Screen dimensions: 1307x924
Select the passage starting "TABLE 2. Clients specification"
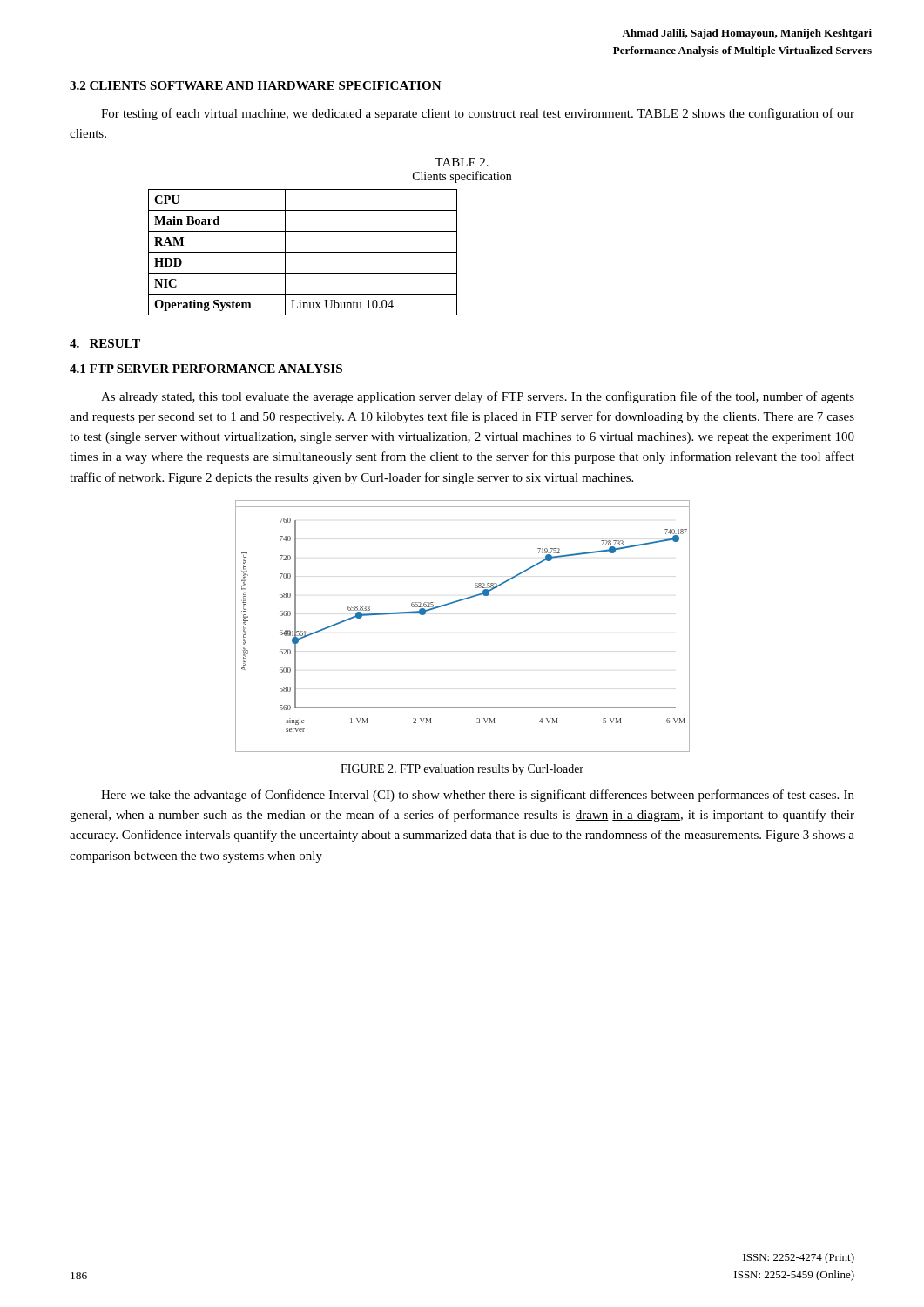point(462,169)
